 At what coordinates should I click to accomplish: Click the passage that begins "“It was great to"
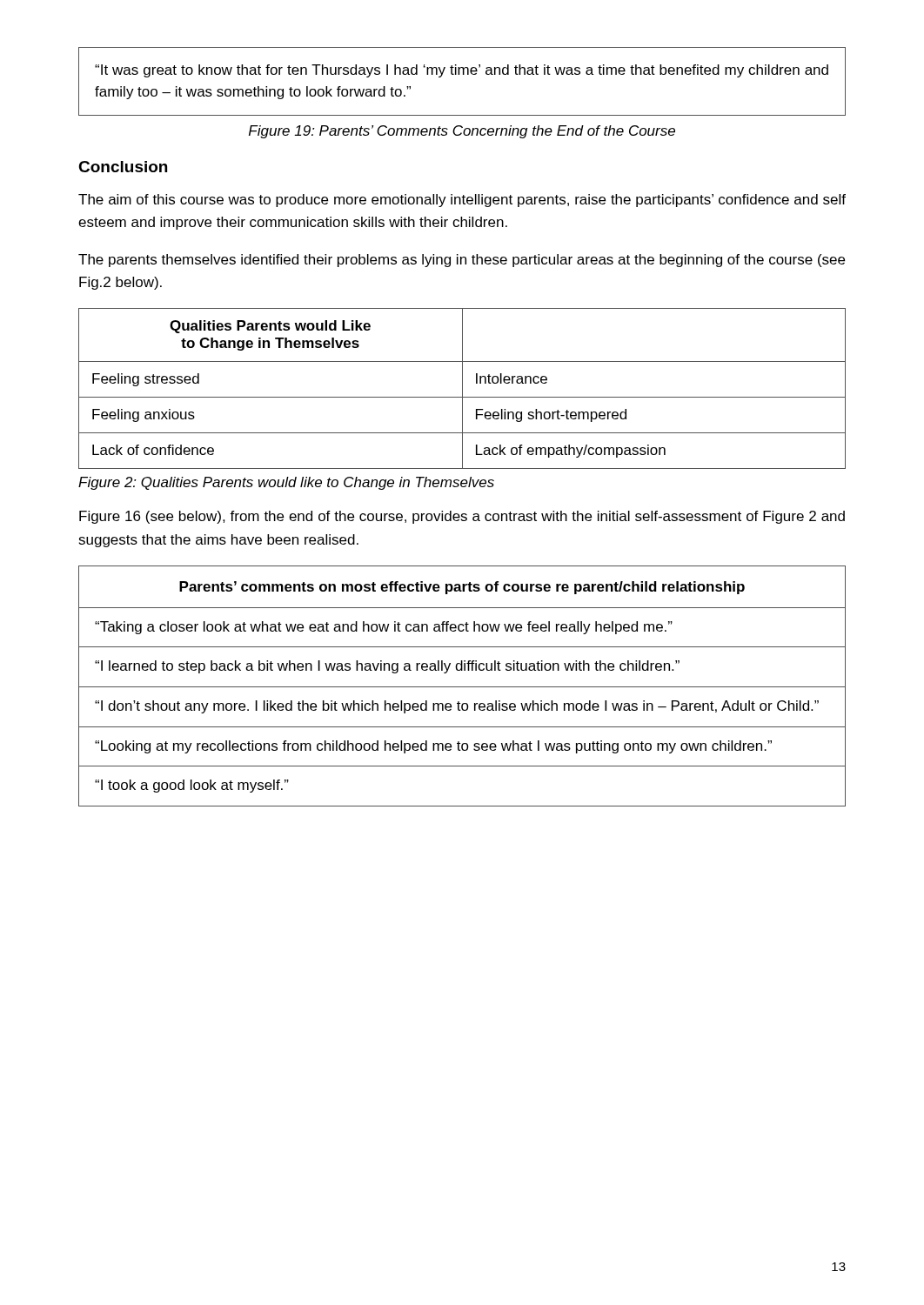(x=462, y=81)
